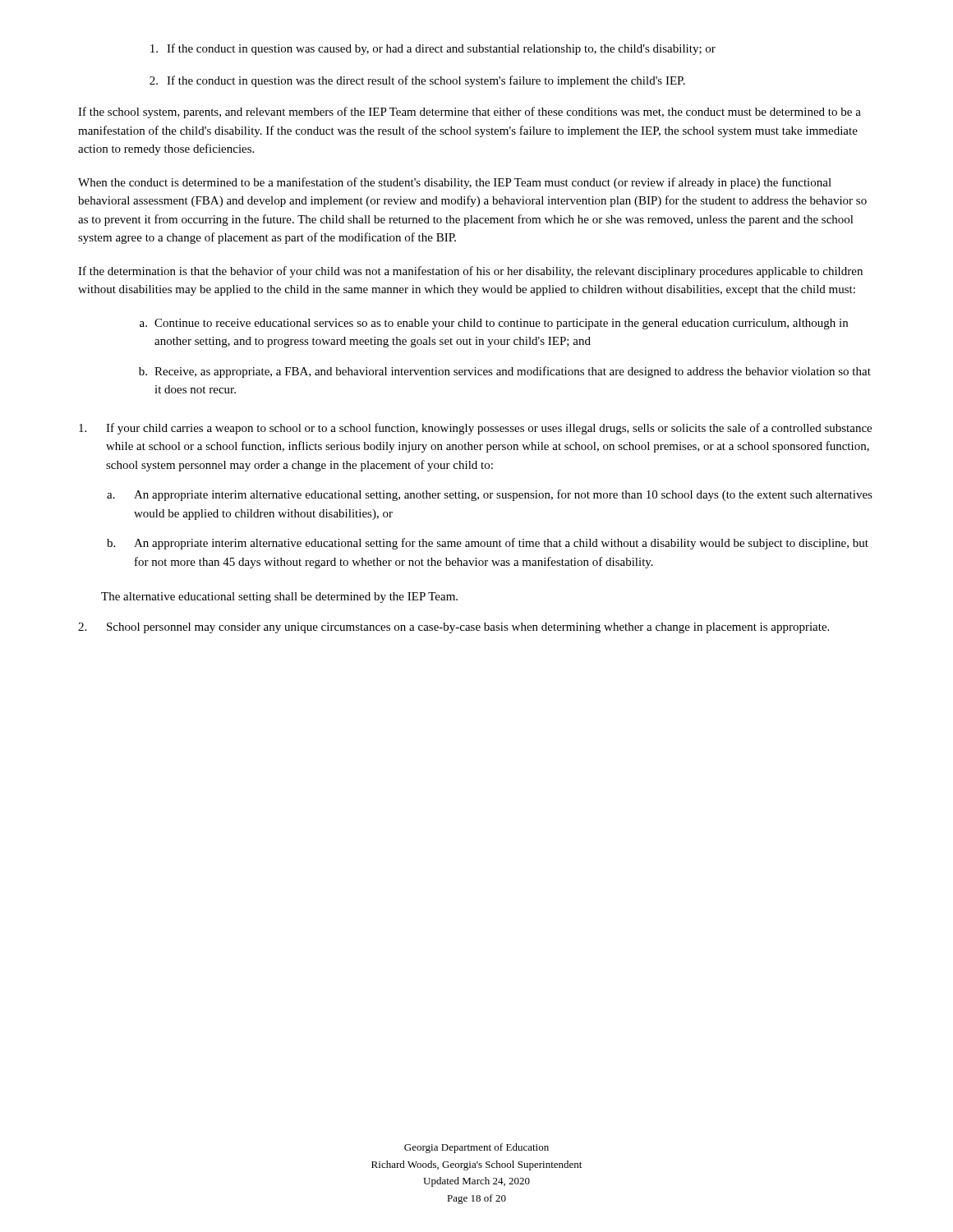
Task: Select the region starting "If the determination is that the"
Action: pos(470,280)
